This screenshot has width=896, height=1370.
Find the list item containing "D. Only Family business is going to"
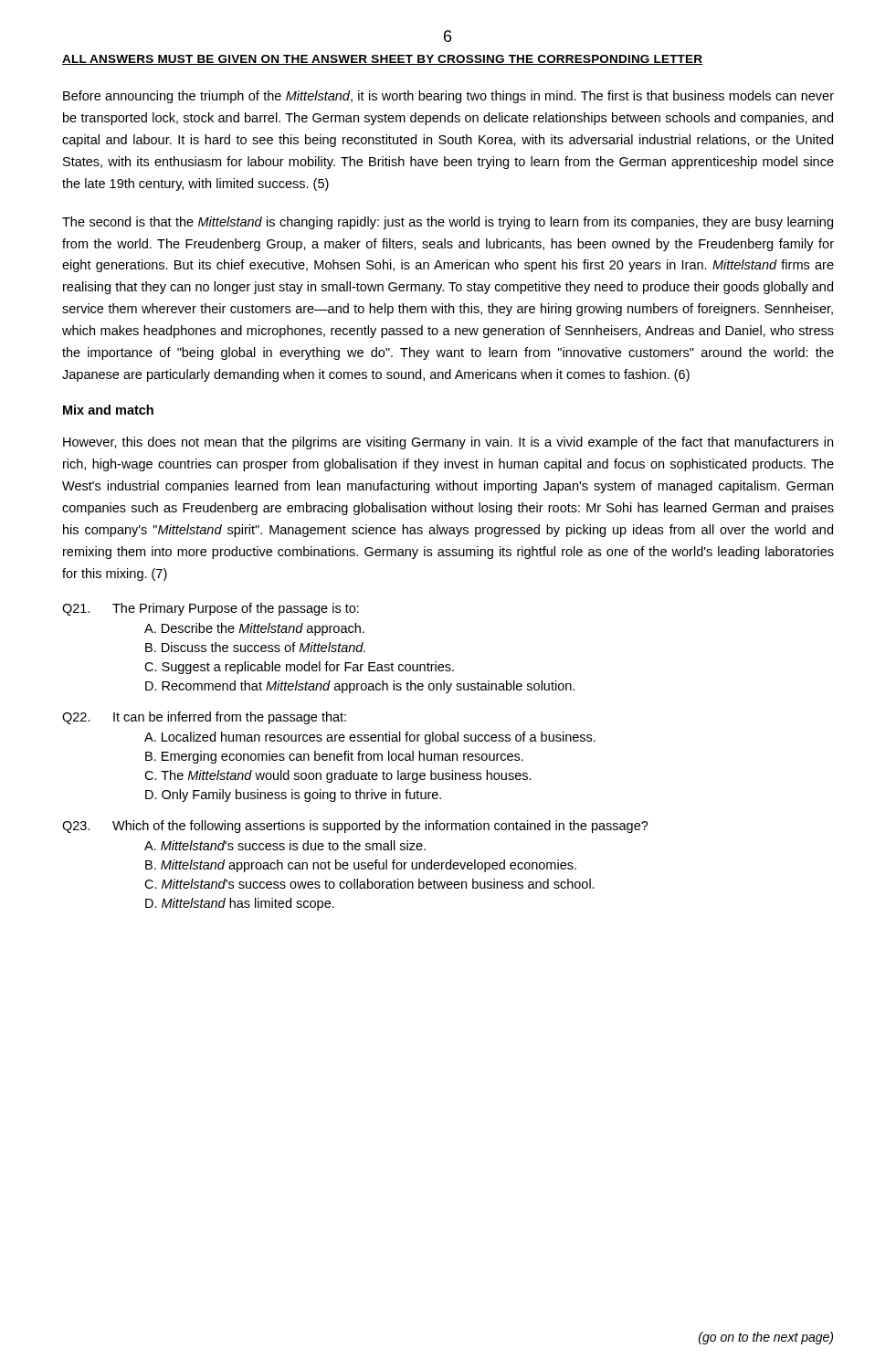coord(293,795)
